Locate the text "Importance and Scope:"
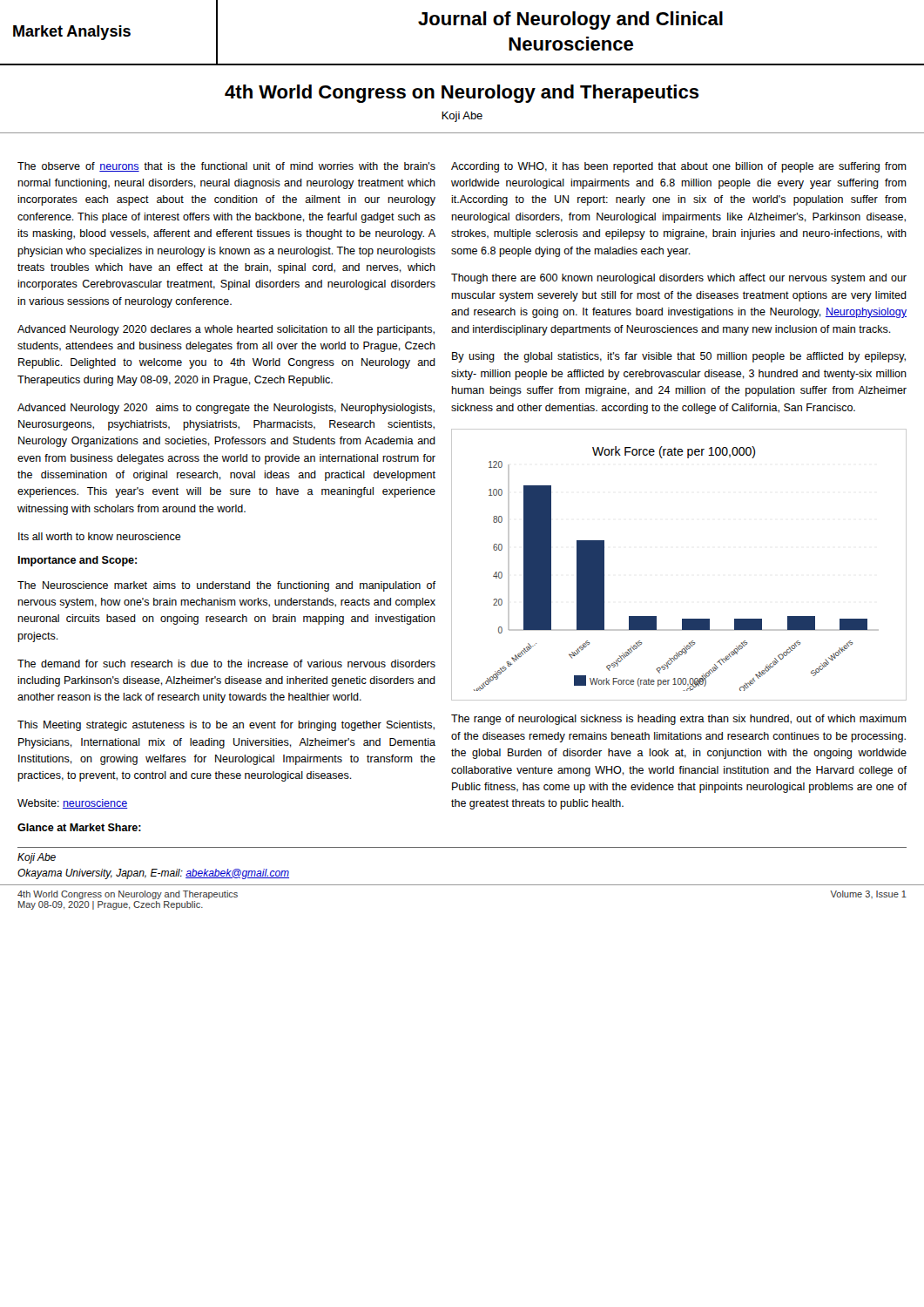 point(77,561)
